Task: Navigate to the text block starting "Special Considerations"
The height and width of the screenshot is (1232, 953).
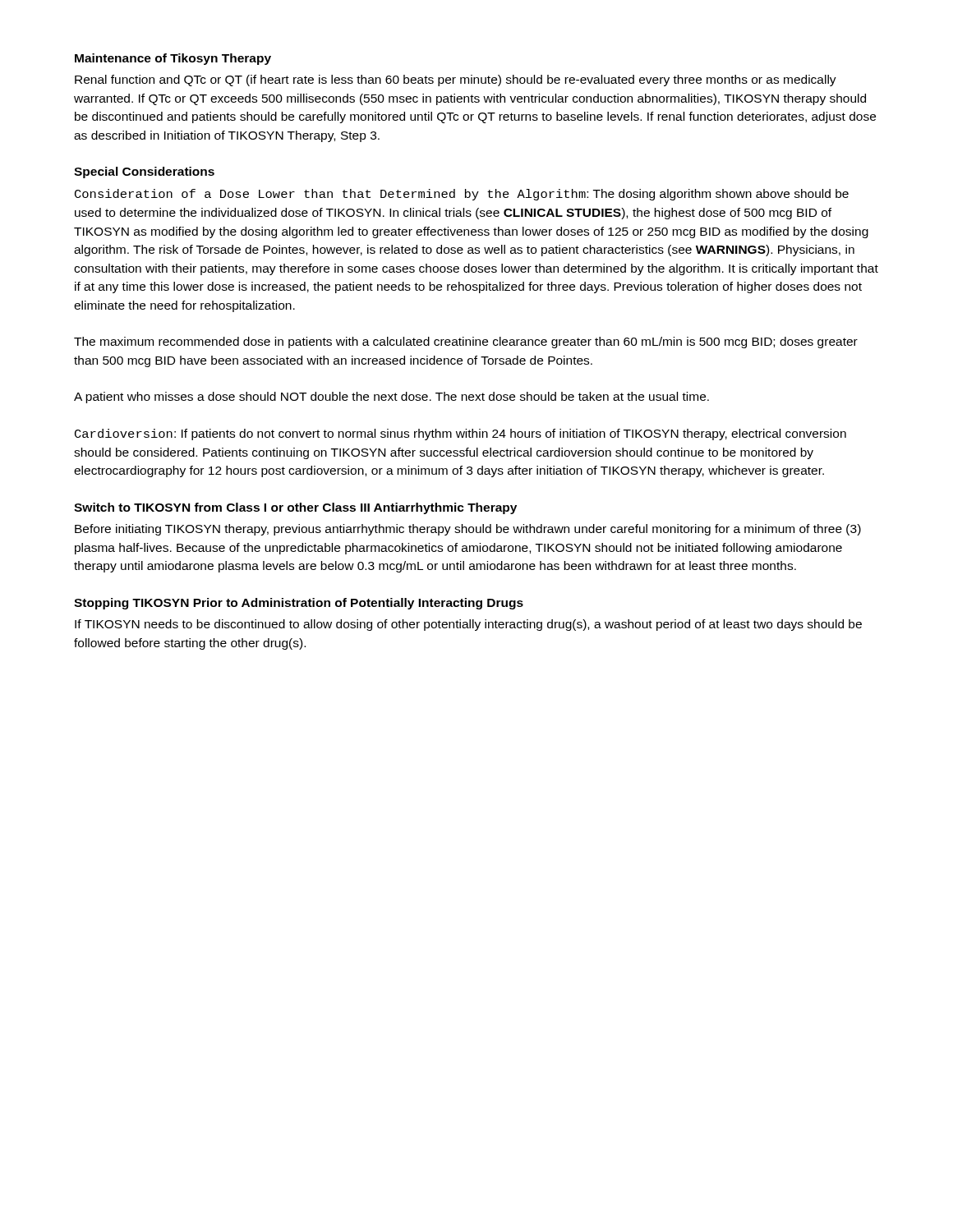Action: tap(144, 172)
